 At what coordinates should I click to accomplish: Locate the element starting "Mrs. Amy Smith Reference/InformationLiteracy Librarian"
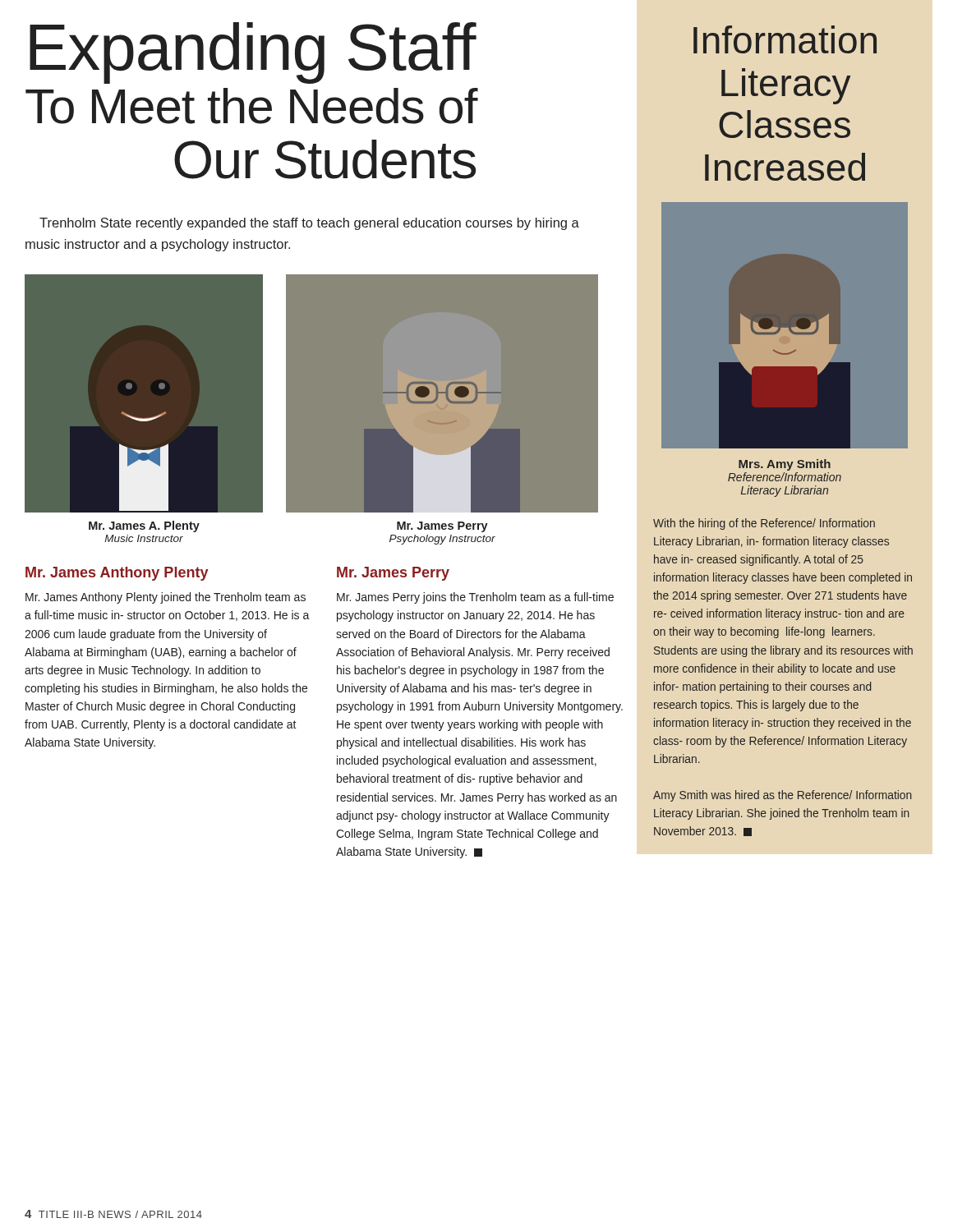pyautogui.click(x=785, y=477)
